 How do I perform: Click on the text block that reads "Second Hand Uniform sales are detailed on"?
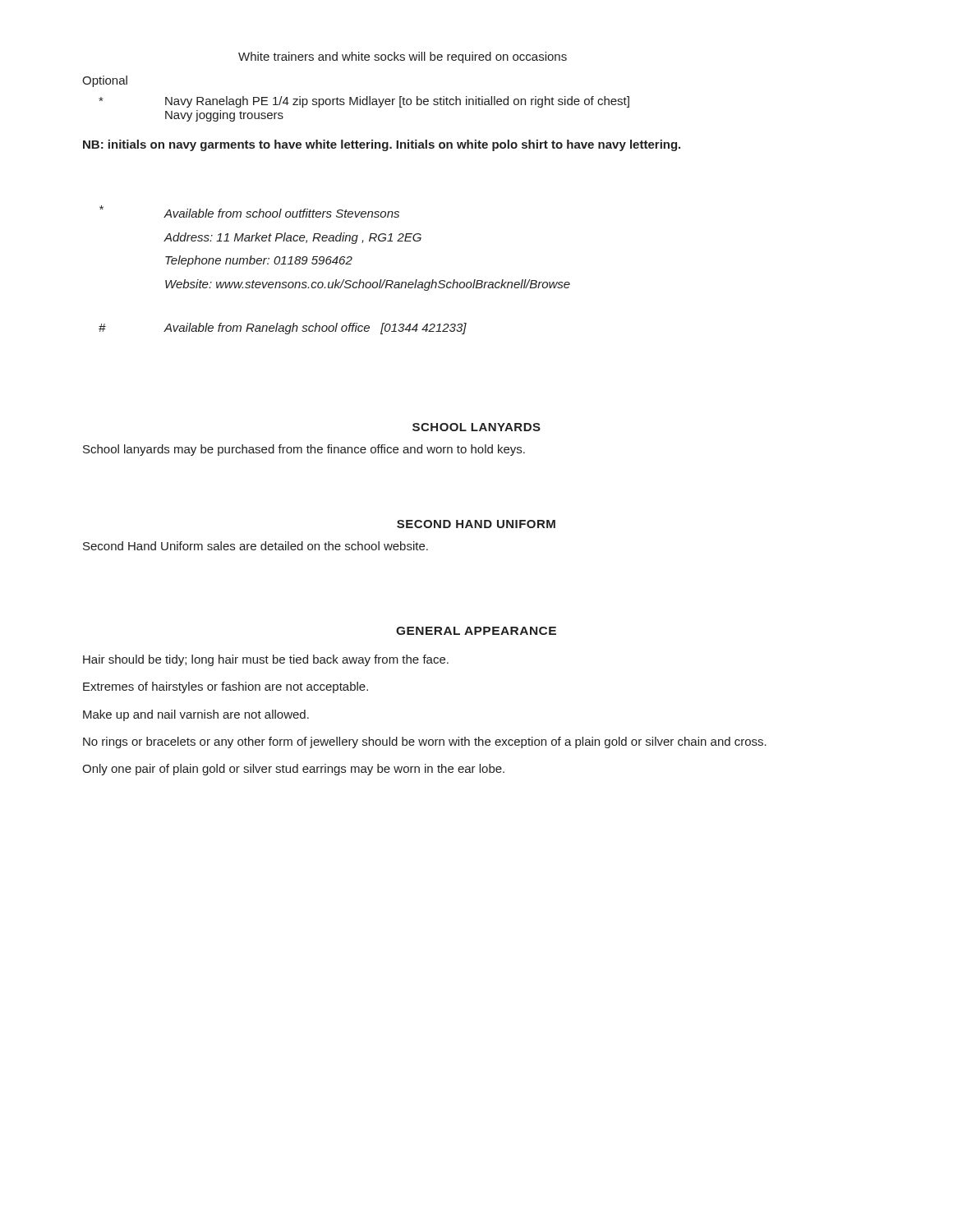click(x=255, y=546)
